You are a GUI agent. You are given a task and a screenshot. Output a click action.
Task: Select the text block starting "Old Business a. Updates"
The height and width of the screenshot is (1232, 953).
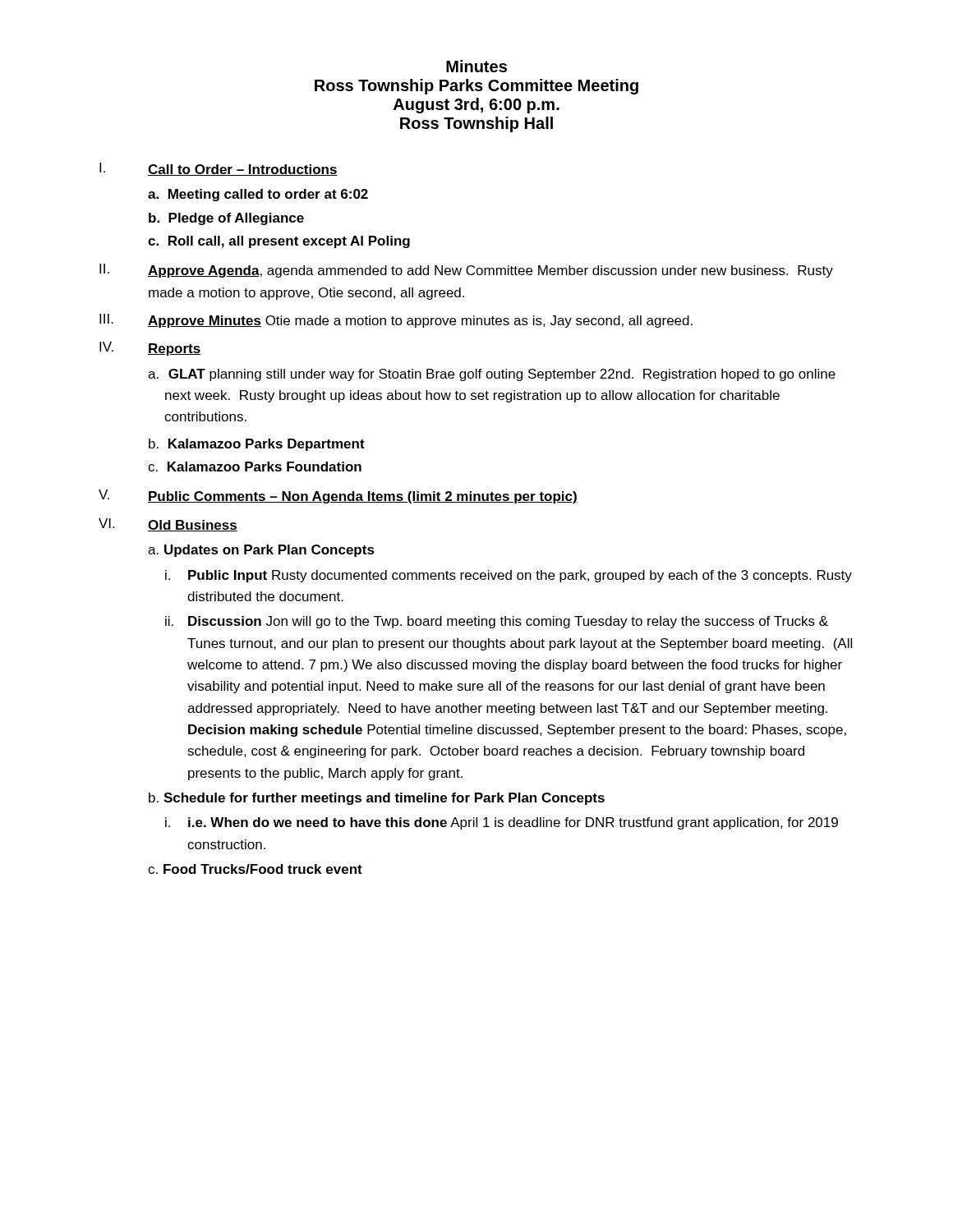pyautogui.click(x=501, y=699)
